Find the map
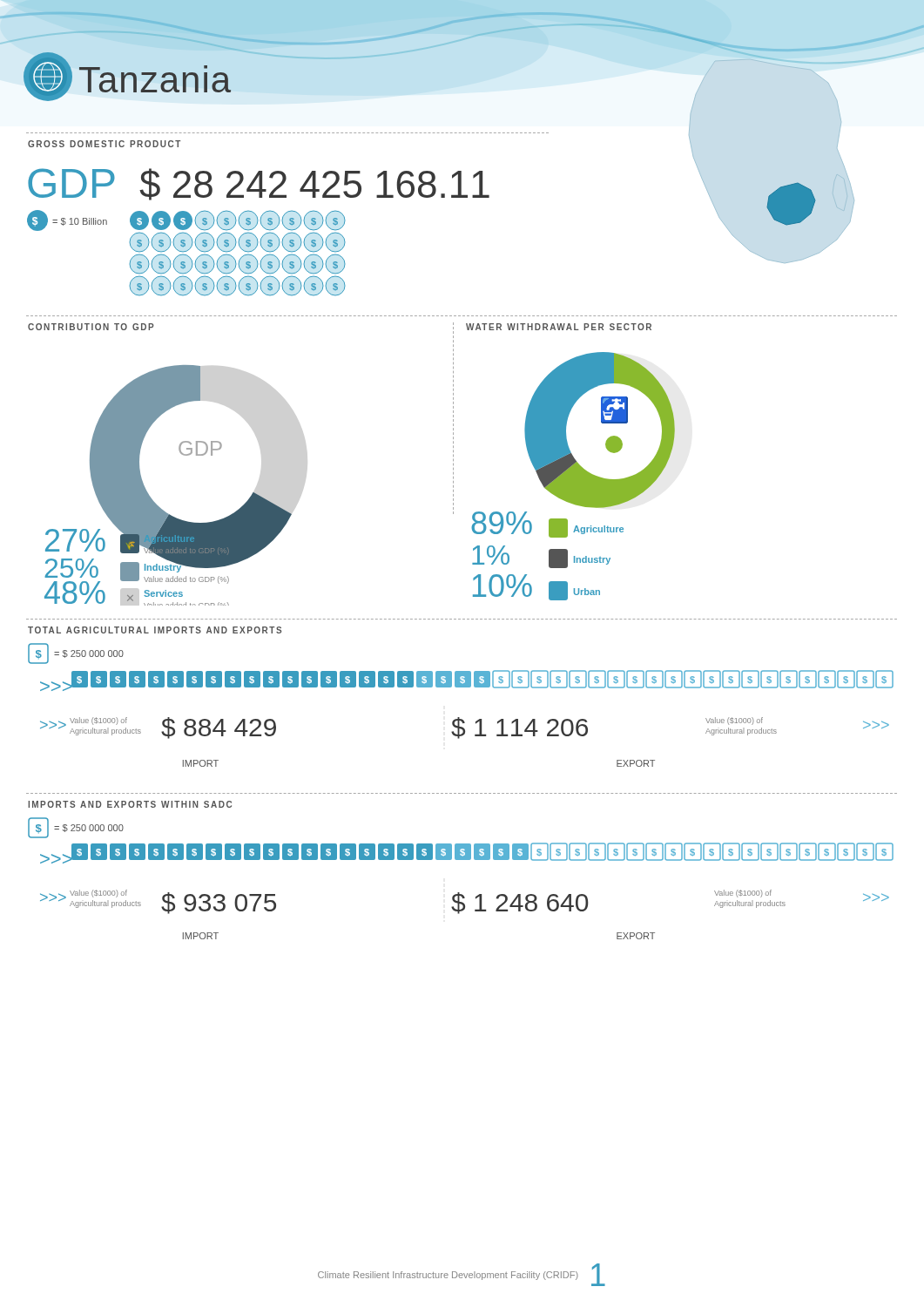 point(763,161)
